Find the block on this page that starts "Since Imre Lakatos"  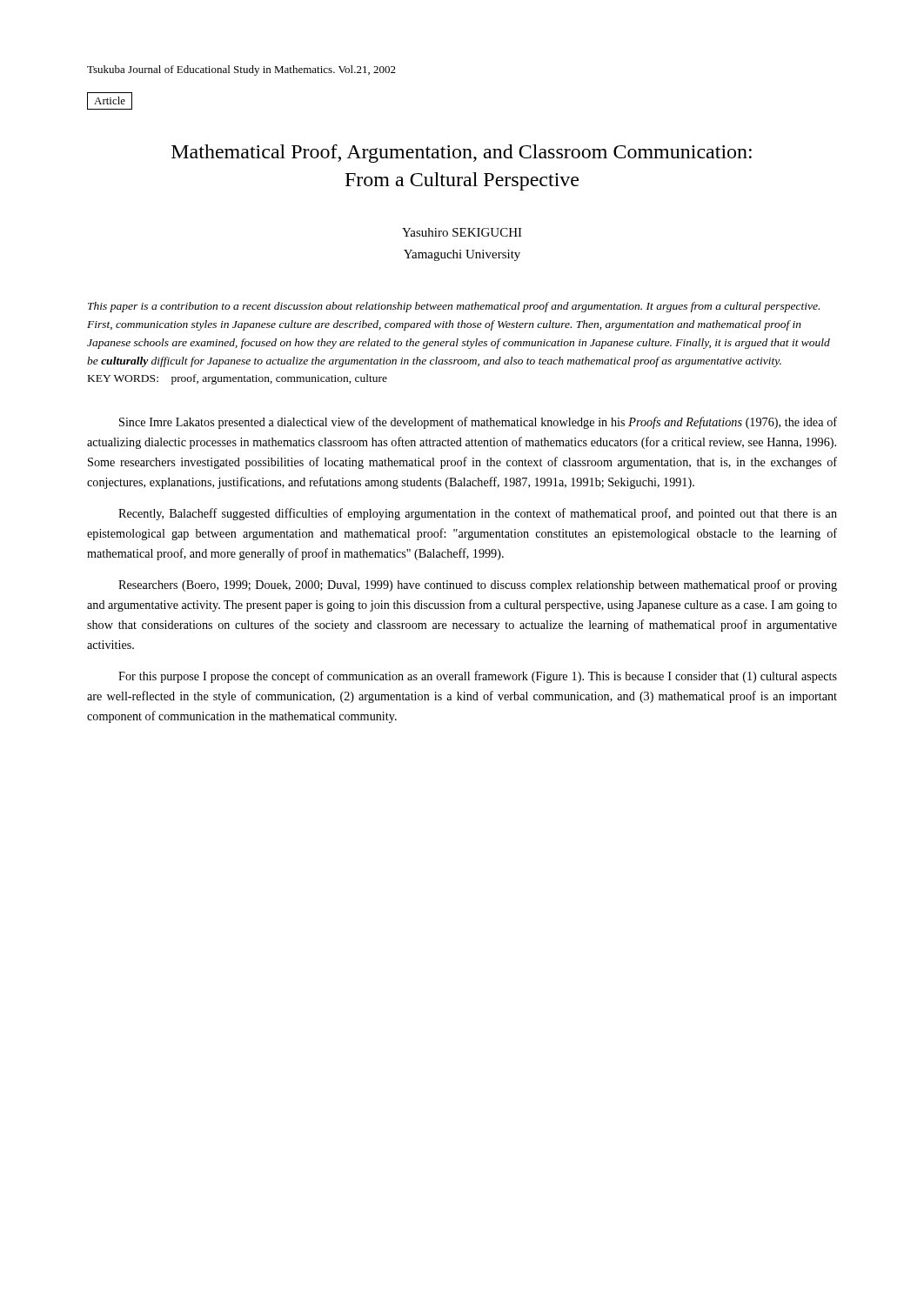462,452
